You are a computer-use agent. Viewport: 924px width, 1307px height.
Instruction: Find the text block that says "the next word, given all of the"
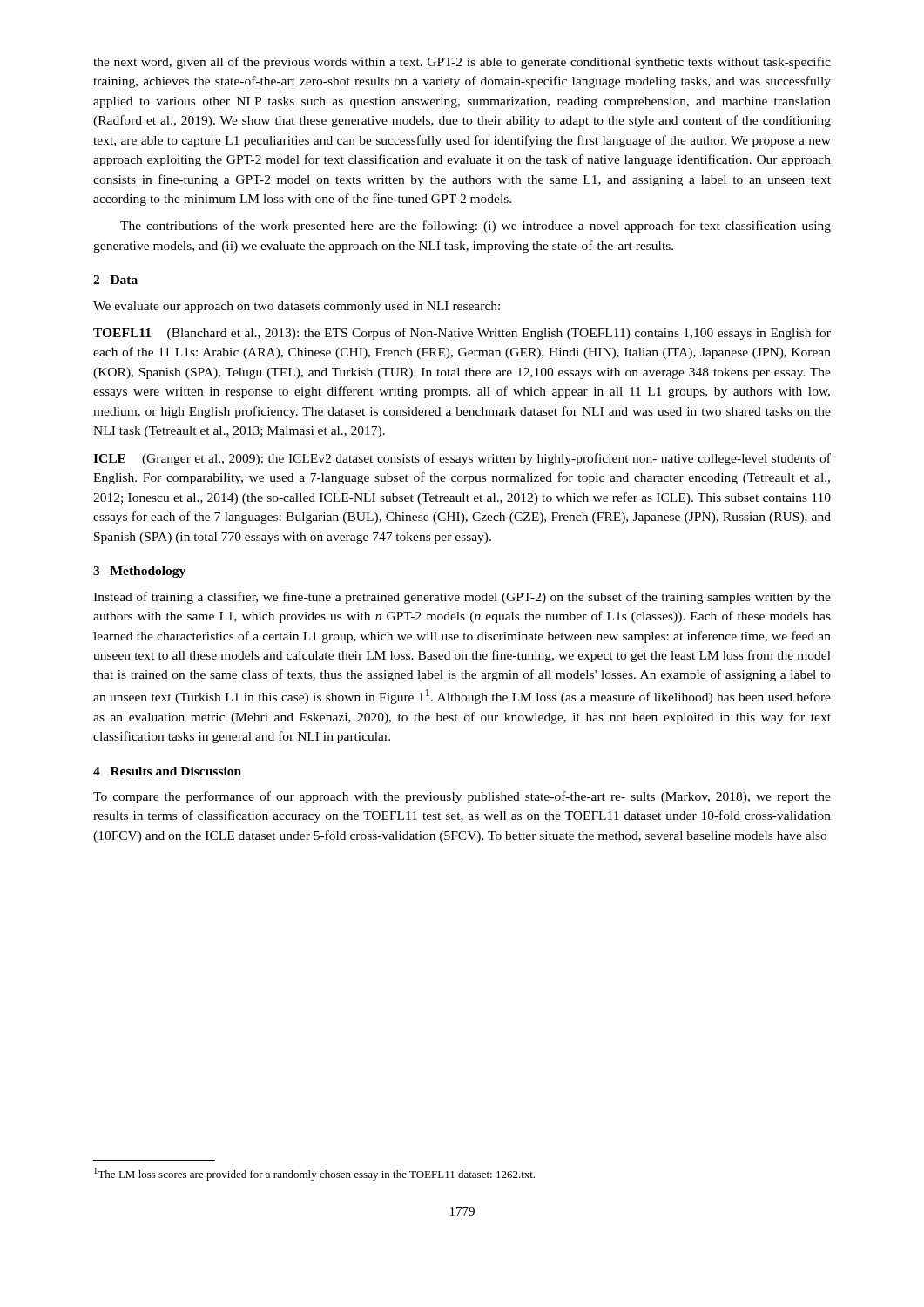462,131
